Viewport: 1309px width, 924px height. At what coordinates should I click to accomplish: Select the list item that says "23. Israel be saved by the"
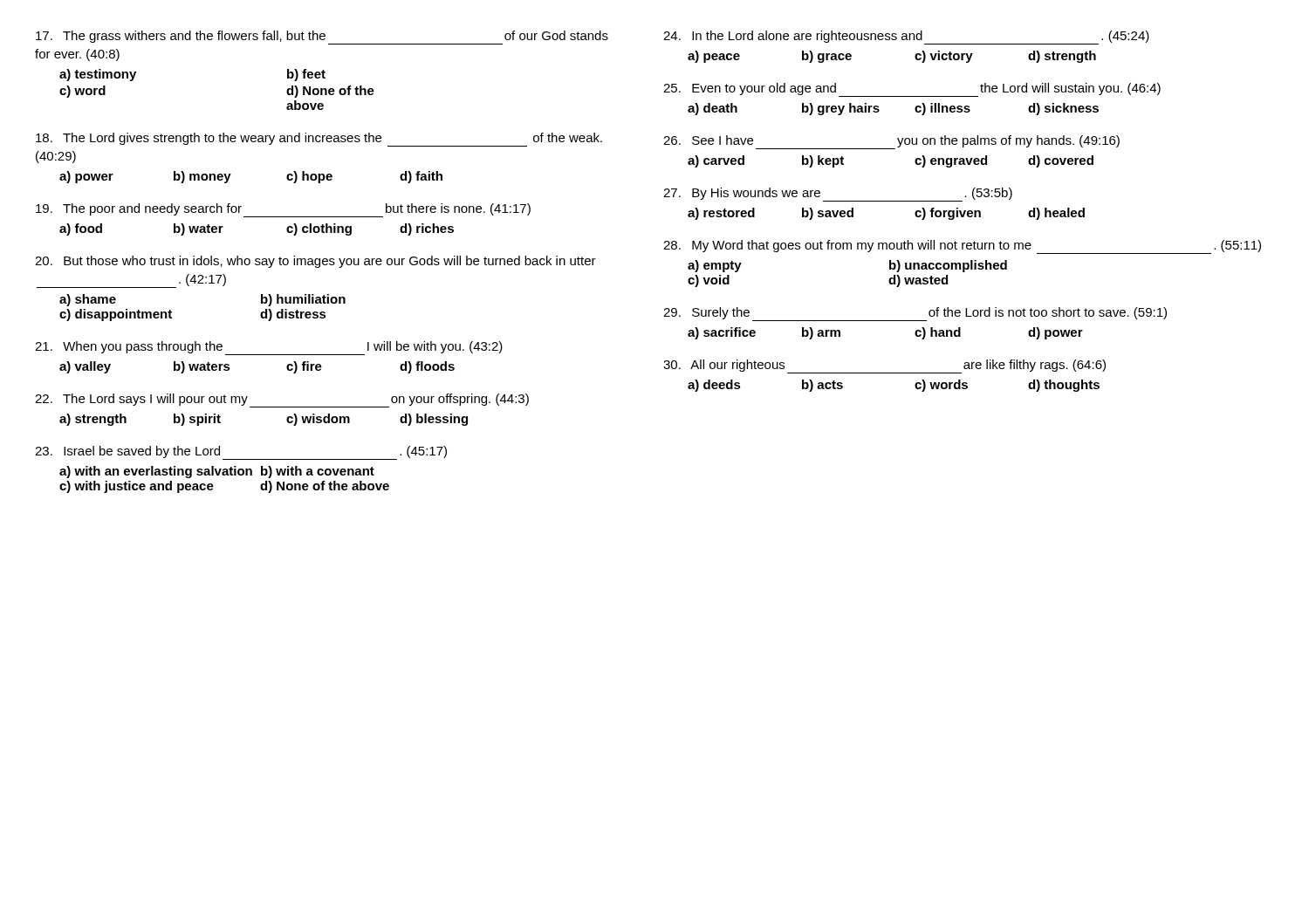click(323, 467)
